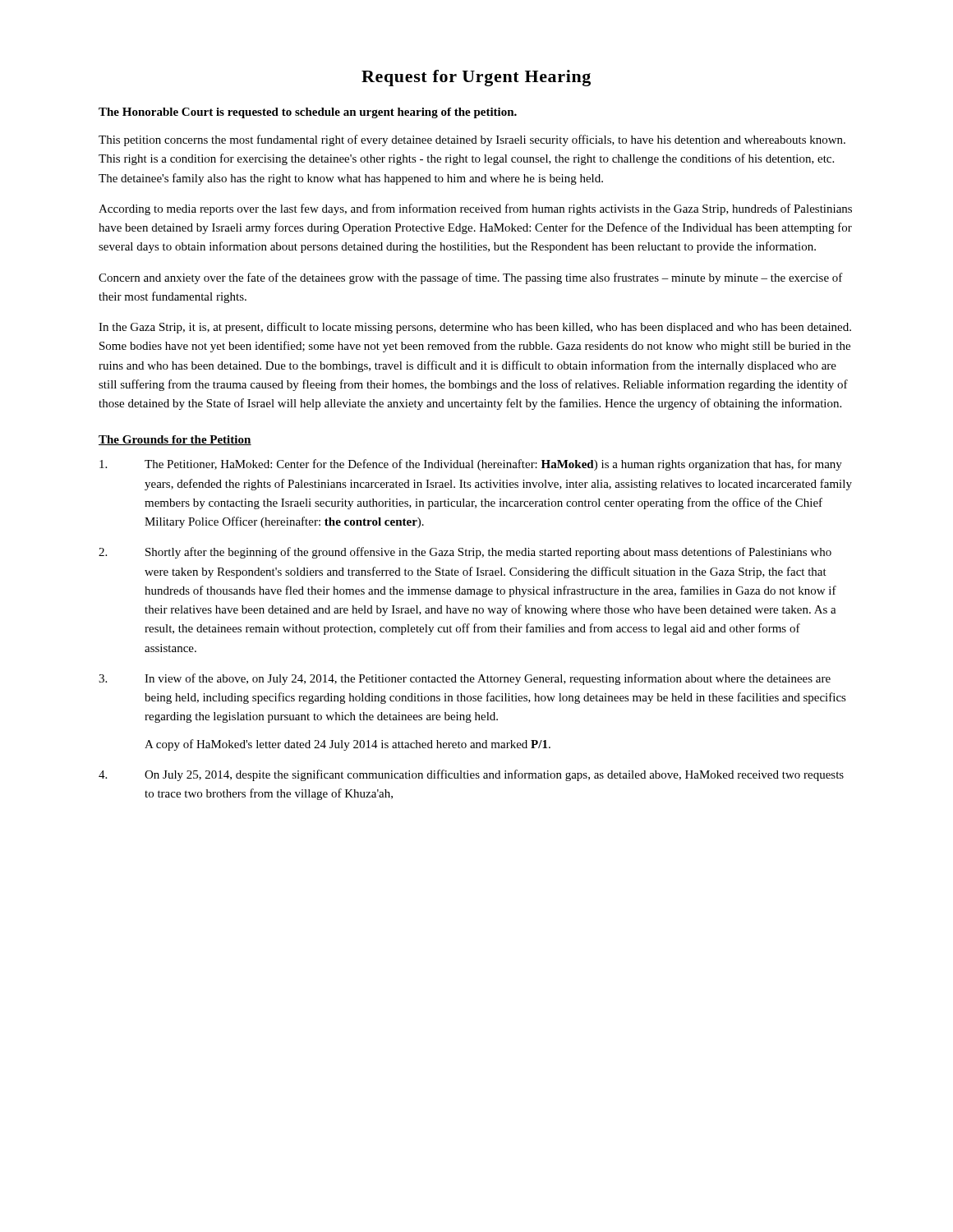The height and width of the screenshot is (1232, 953).
Task: Point to the block beginning "4. On July 25, 2014, despite the"
Action: (x=476, y=784)
